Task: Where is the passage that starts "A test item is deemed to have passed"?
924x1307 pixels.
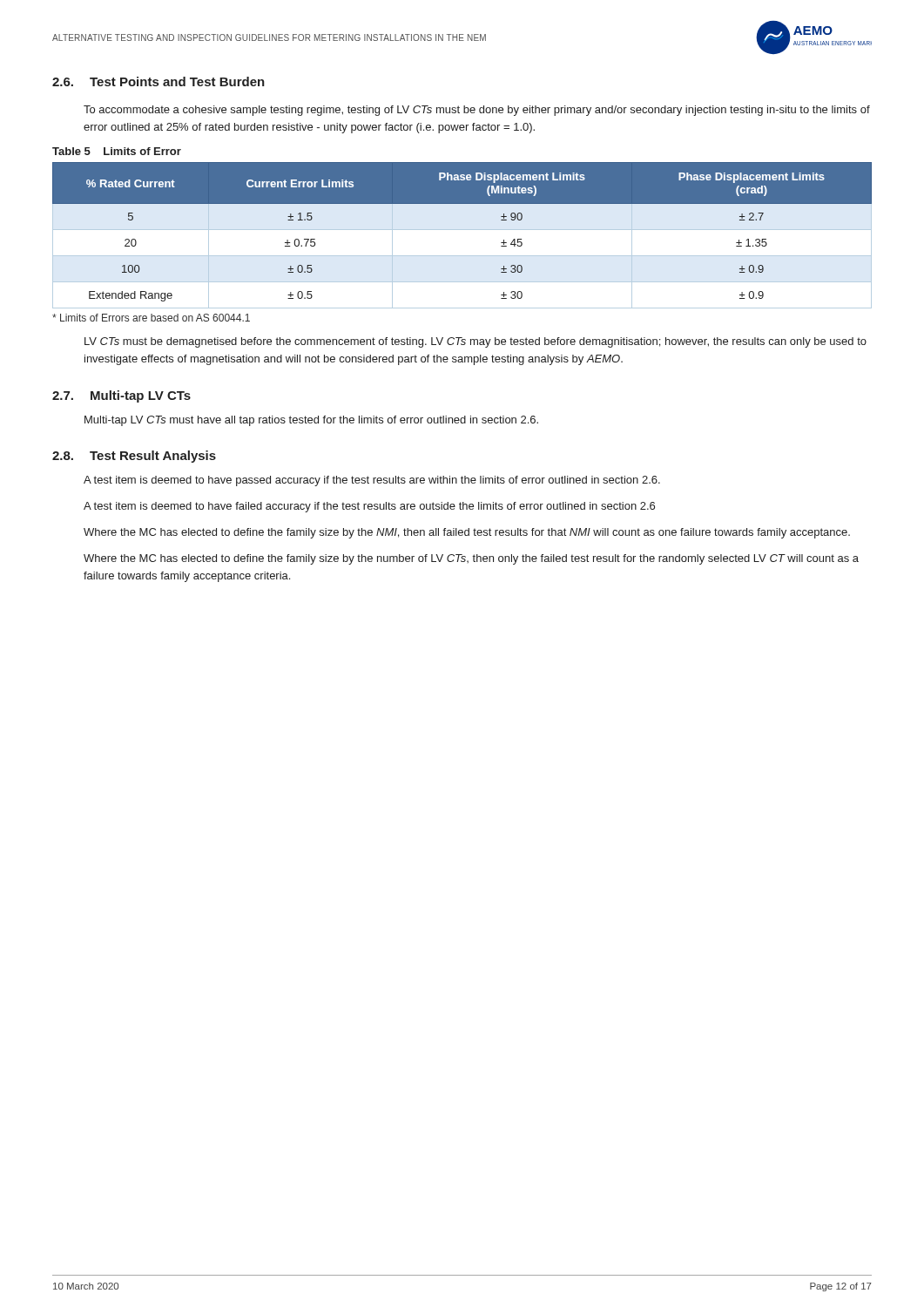Action: point(372,479)
